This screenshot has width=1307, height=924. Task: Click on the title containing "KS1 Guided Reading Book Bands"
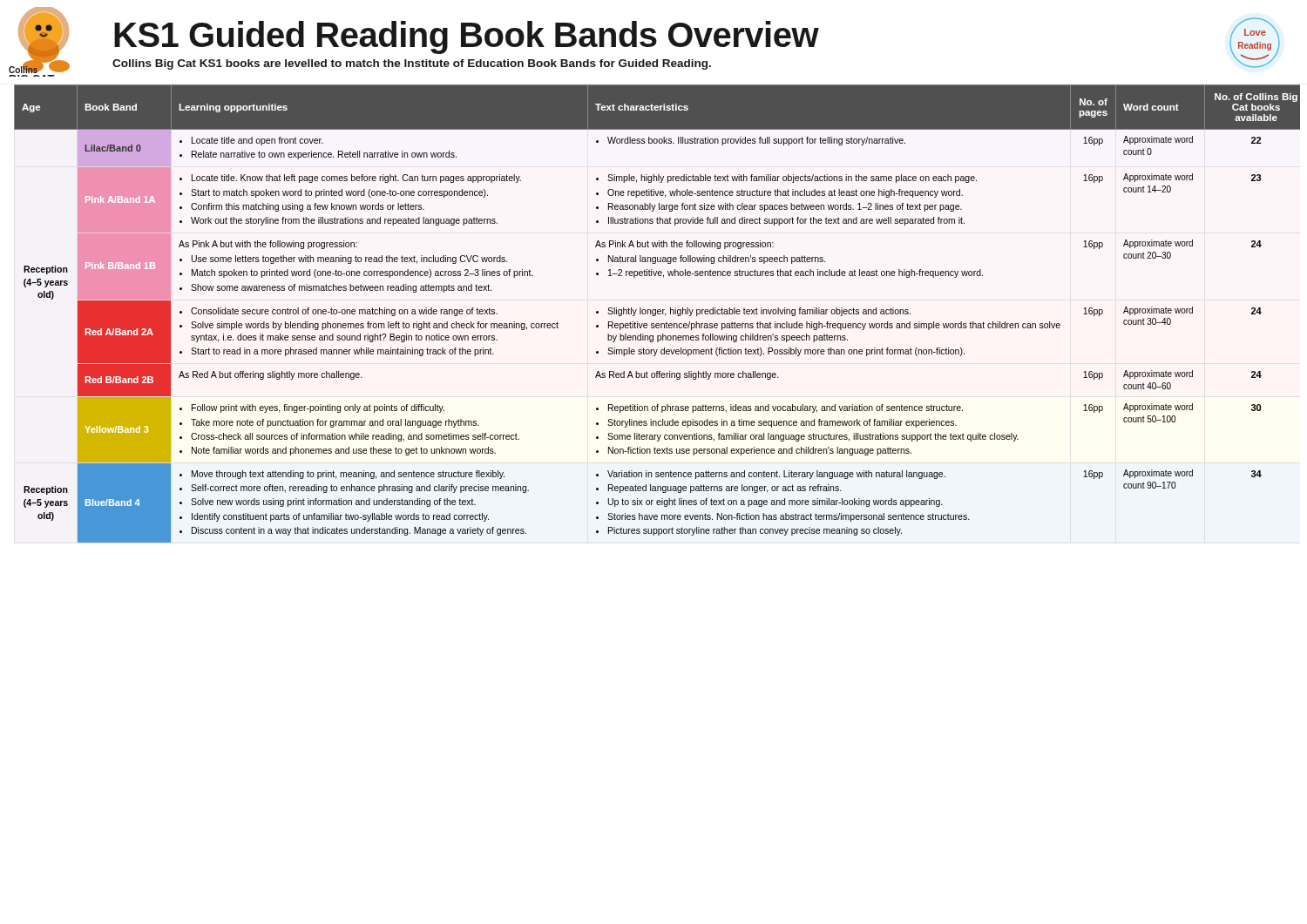click(664, 43)
